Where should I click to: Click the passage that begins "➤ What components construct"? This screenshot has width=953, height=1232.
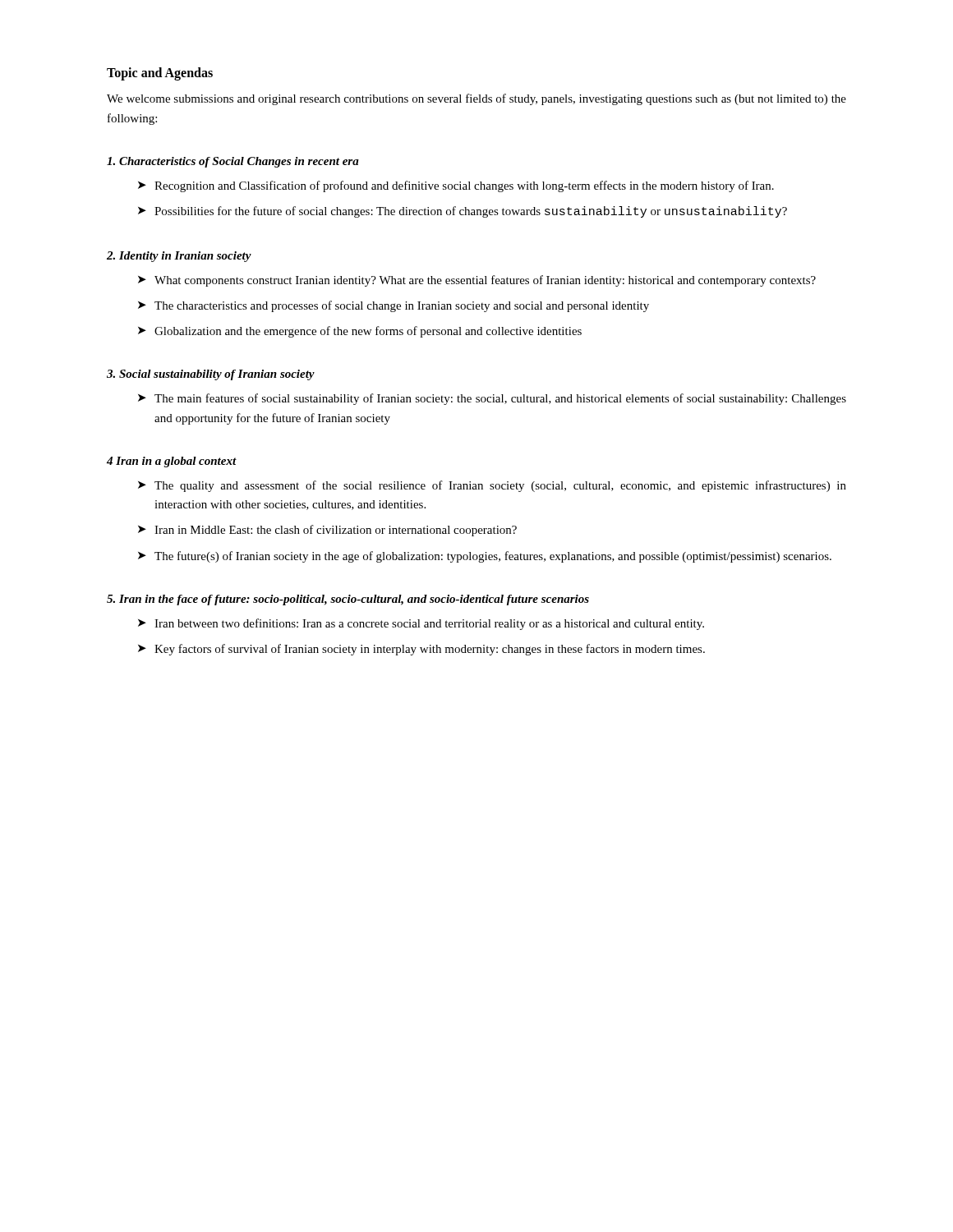click(491, 280)
